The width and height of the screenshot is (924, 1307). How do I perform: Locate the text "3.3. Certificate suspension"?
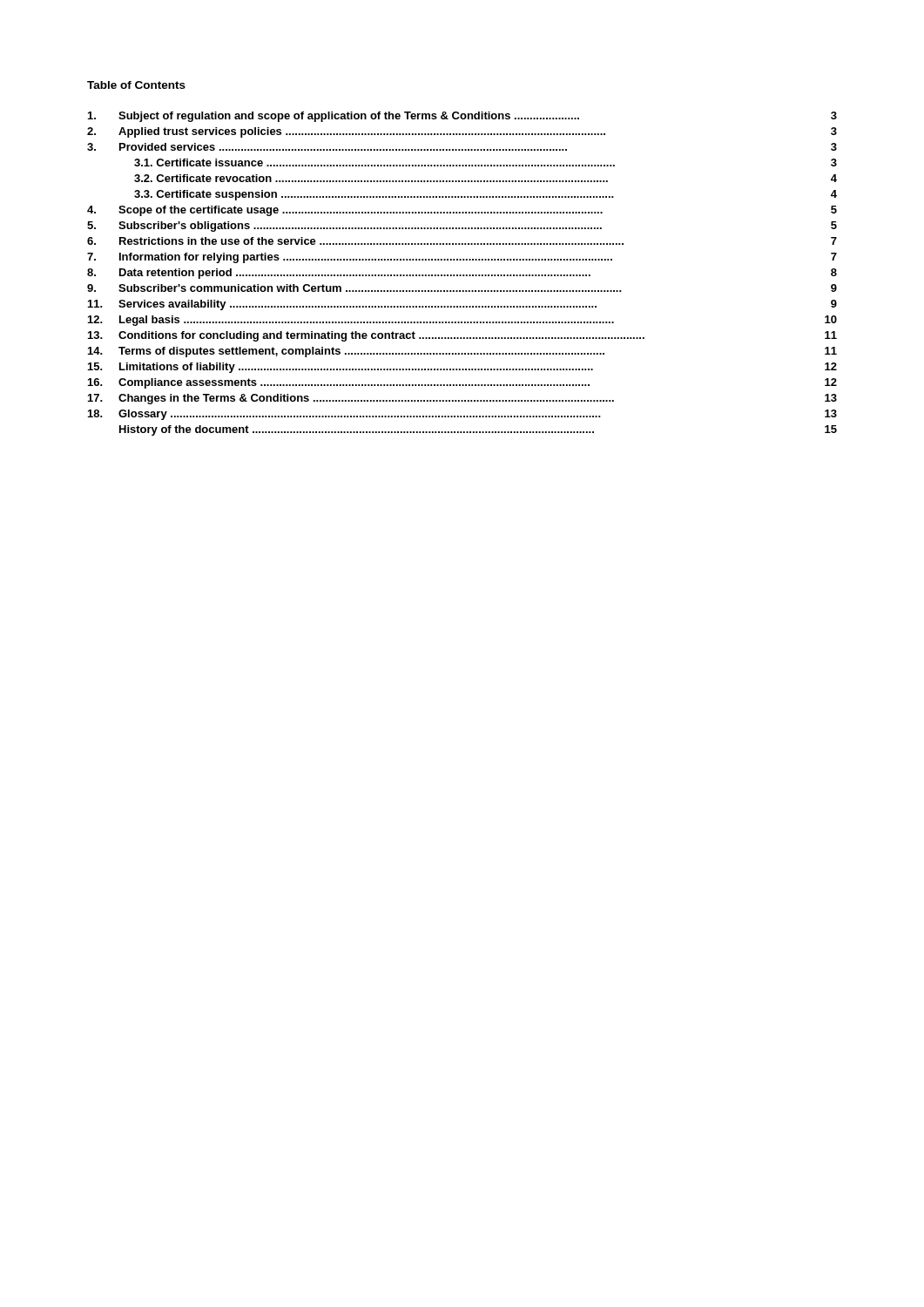478,194
